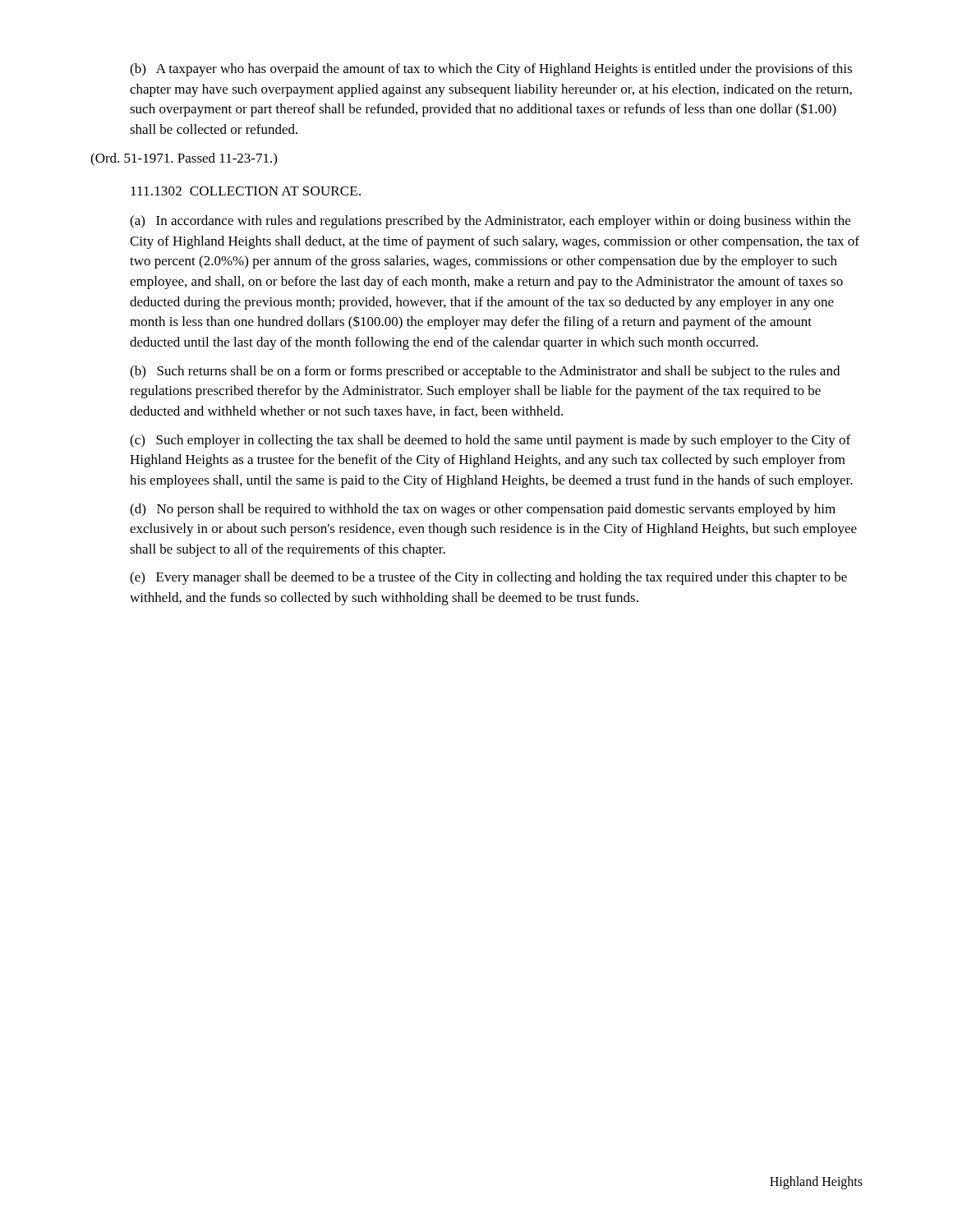
Task: Find the block on this page that starts "(b) Such returns shall be"
Action: coord(476,391)
